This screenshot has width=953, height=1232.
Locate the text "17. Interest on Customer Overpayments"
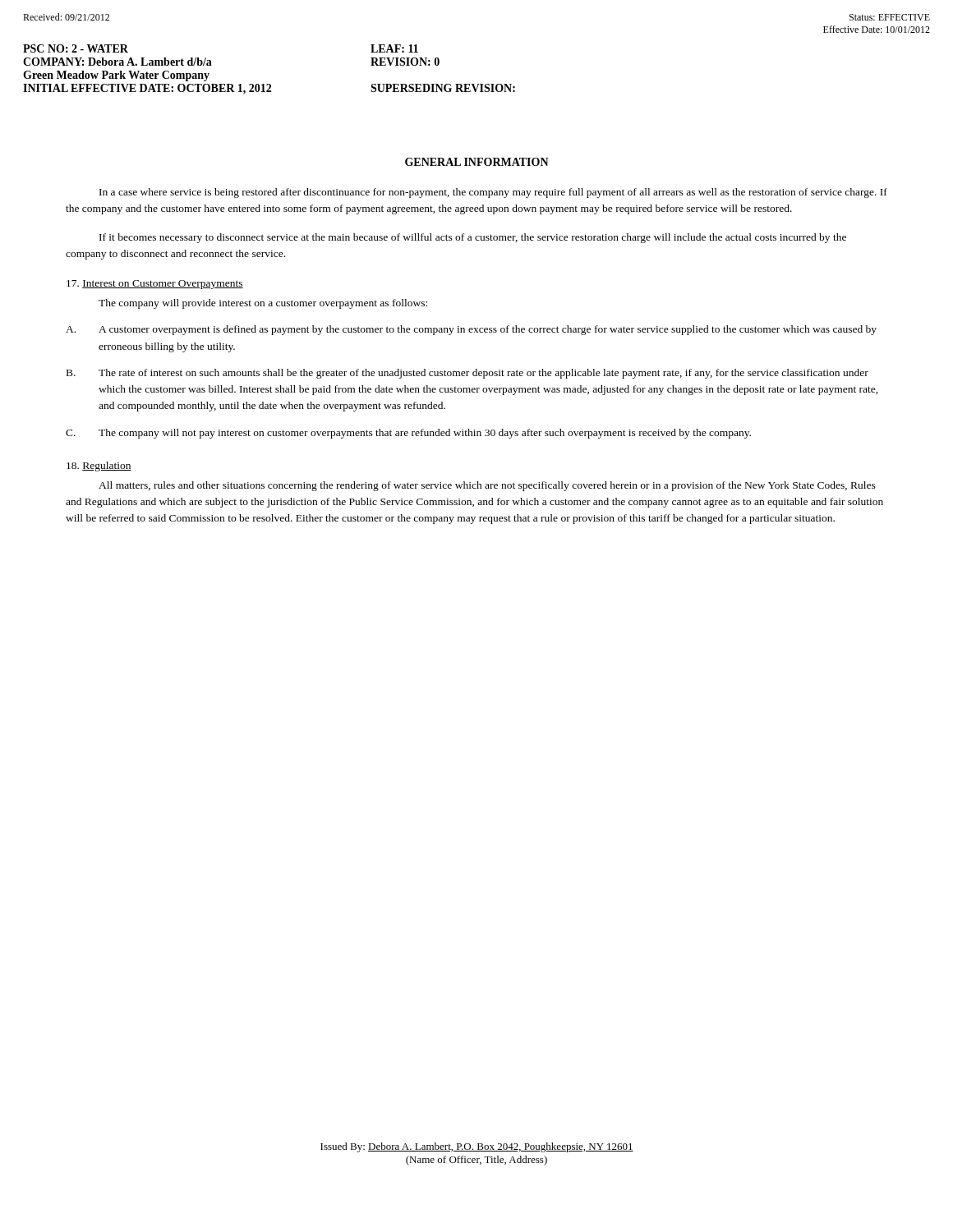click(x=154, y=283)
